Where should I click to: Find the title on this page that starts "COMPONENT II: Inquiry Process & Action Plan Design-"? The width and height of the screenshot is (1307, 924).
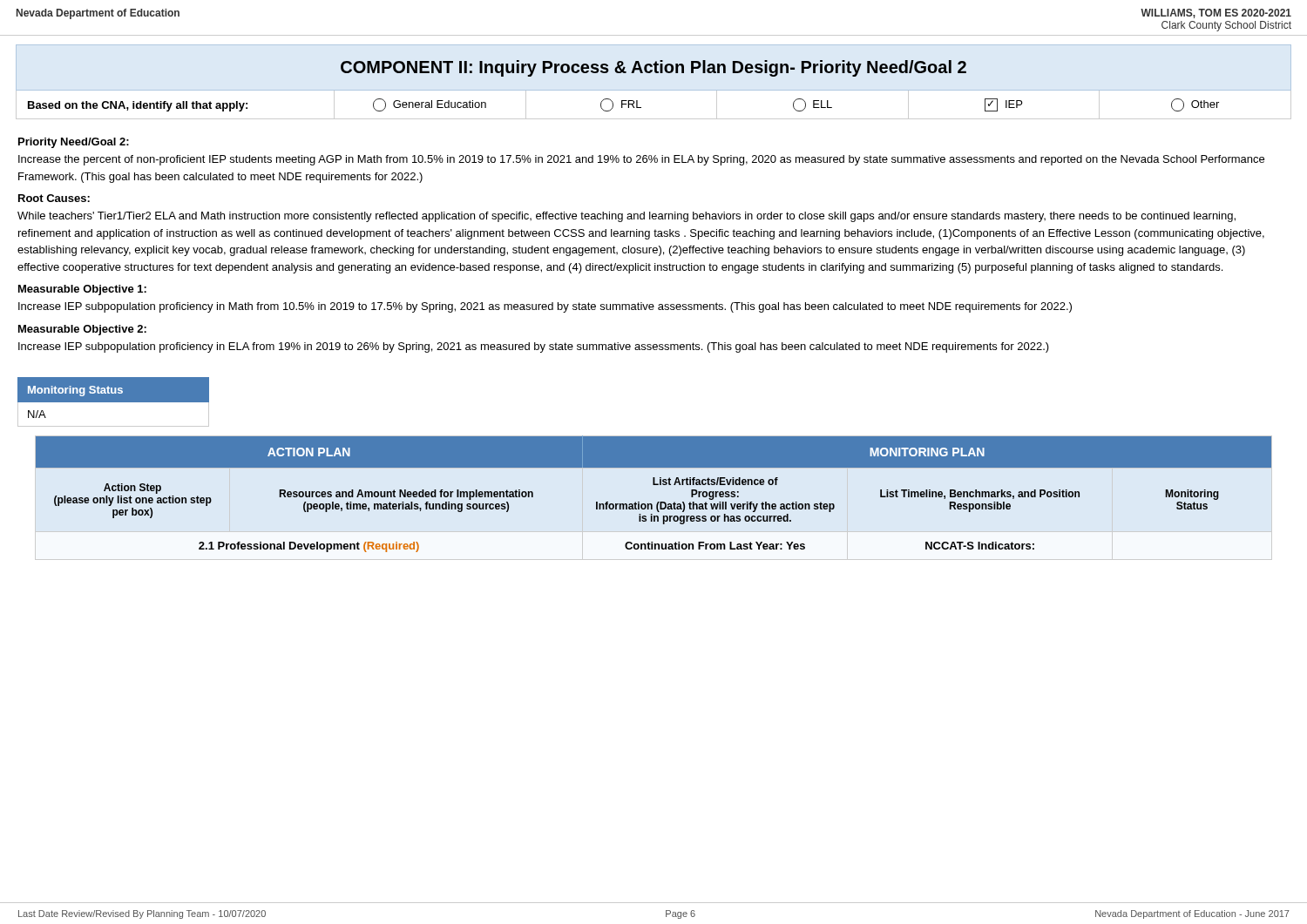click(x=654, y=67)
